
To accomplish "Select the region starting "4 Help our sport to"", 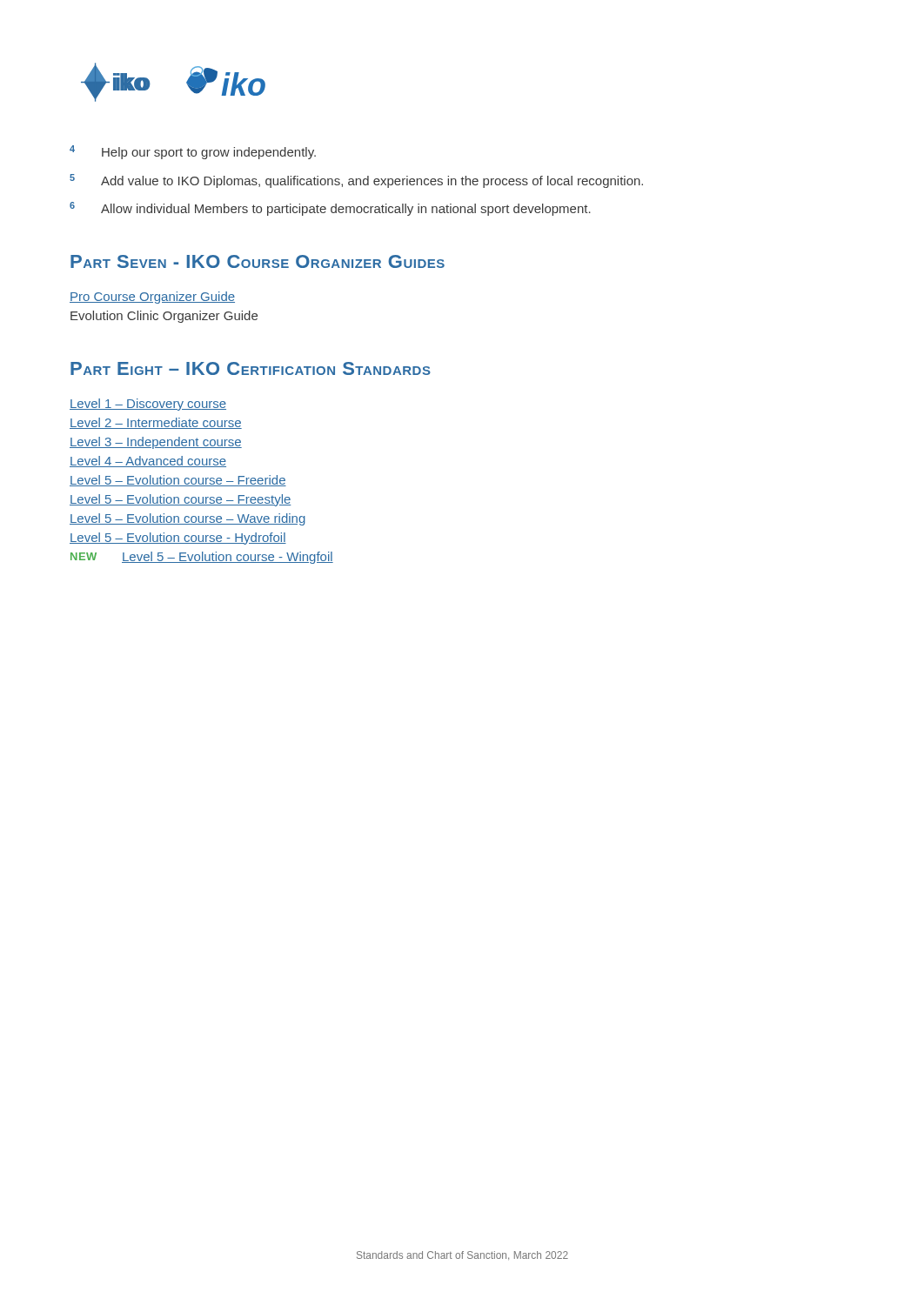I will [193, 152].
